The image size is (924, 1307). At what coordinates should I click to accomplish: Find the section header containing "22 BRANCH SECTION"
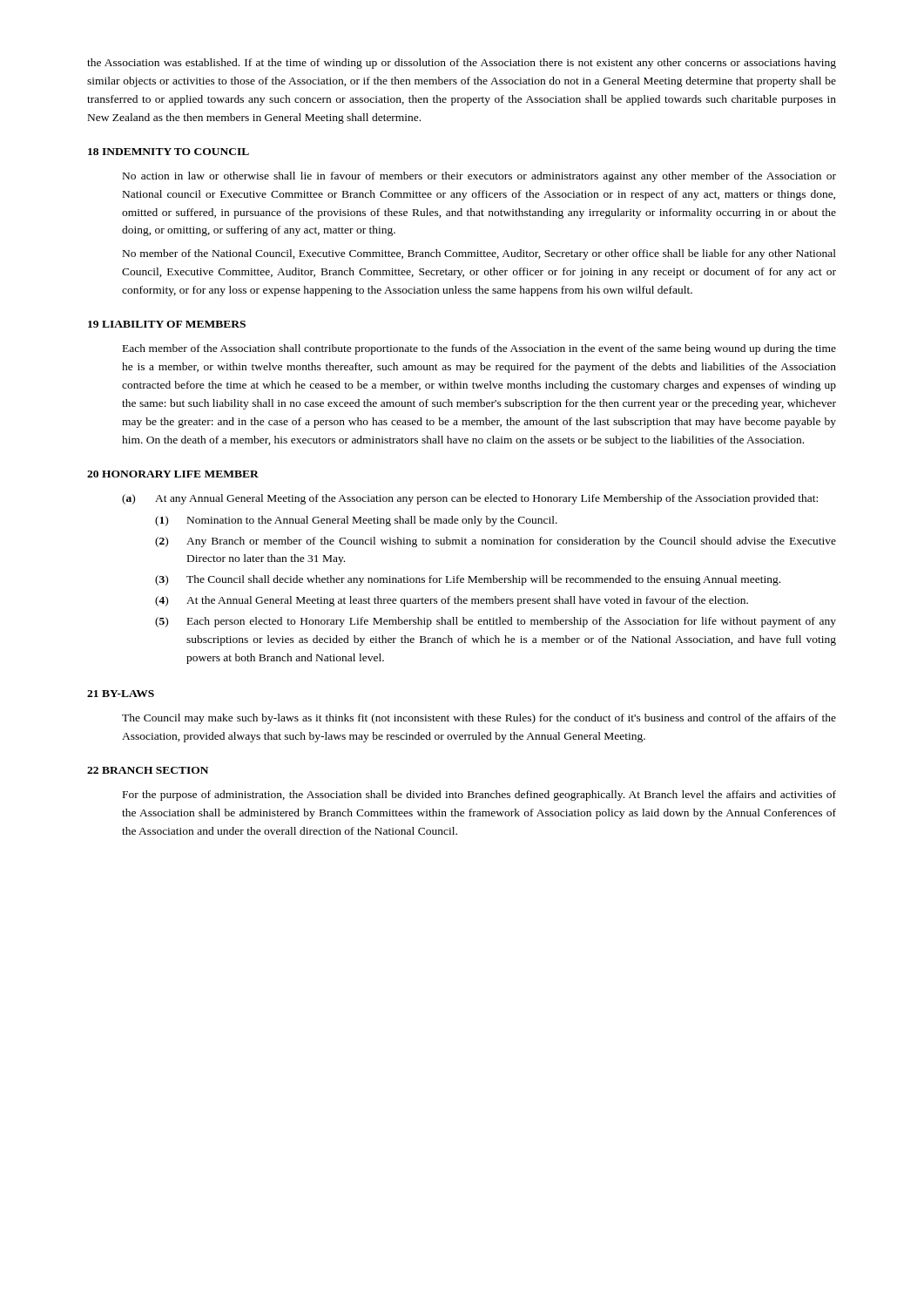(x=148, y=770)
